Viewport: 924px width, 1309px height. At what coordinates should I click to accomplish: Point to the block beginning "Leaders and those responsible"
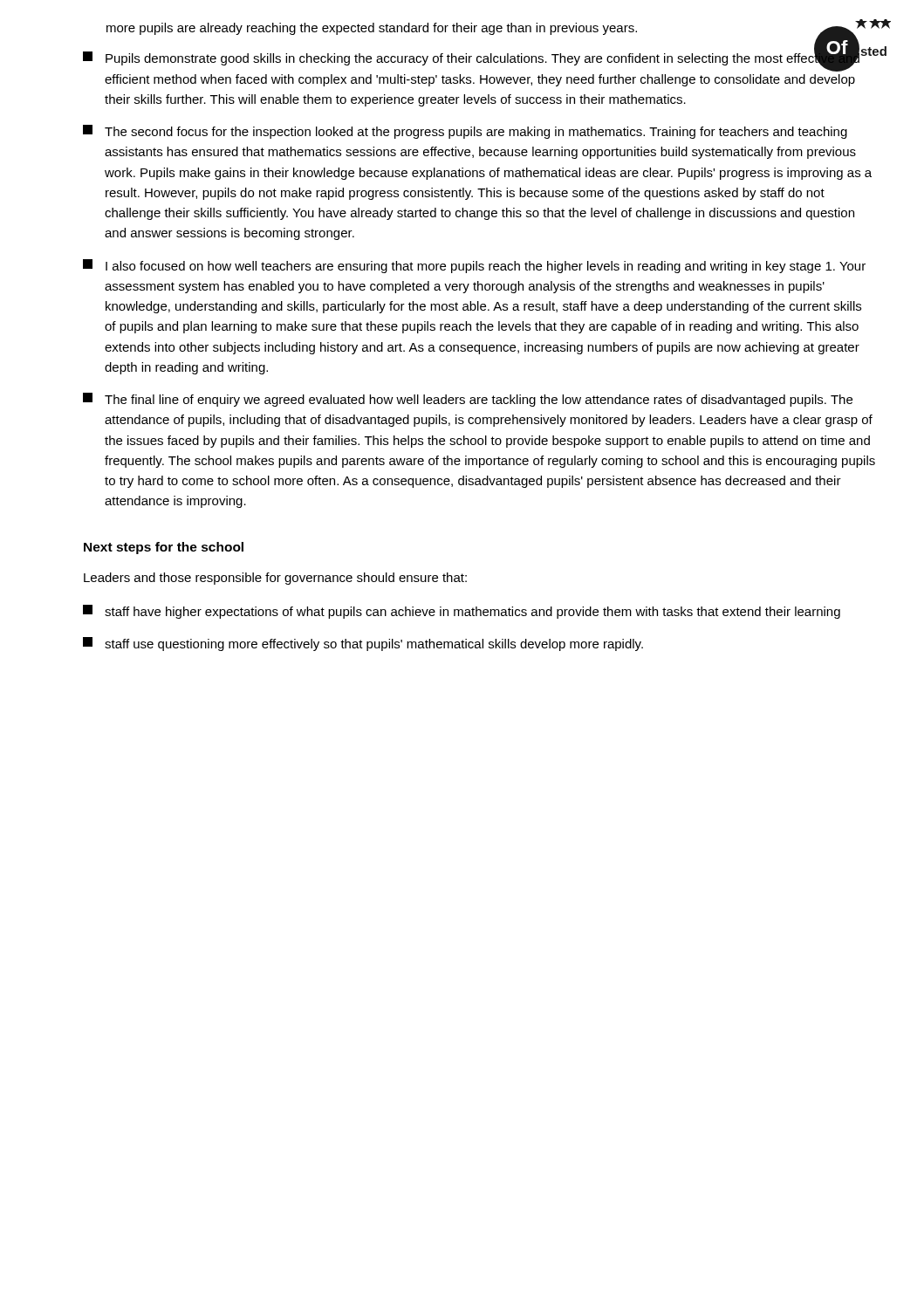(275, 577)
